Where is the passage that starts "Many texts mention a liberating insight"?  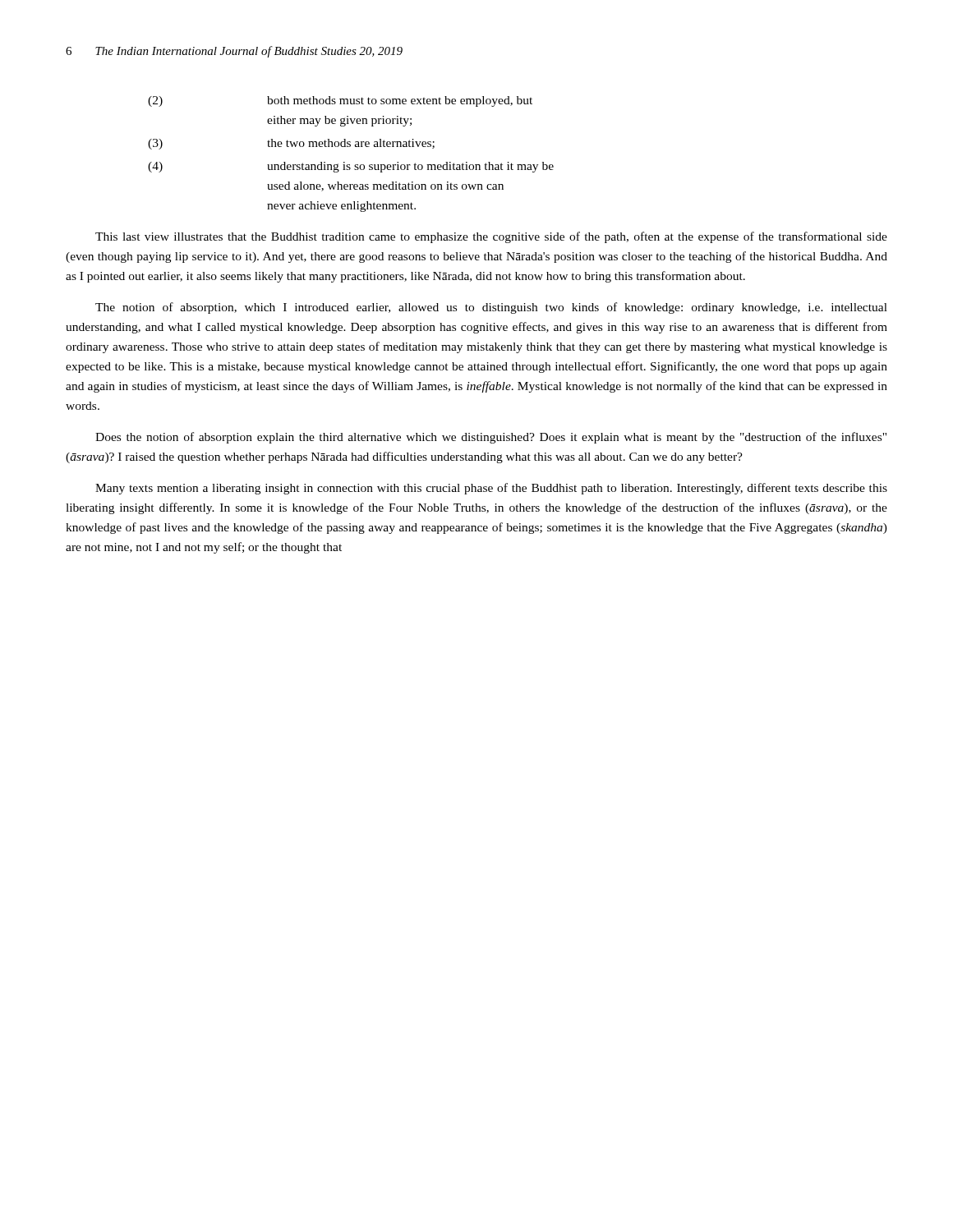pos(476,517)
